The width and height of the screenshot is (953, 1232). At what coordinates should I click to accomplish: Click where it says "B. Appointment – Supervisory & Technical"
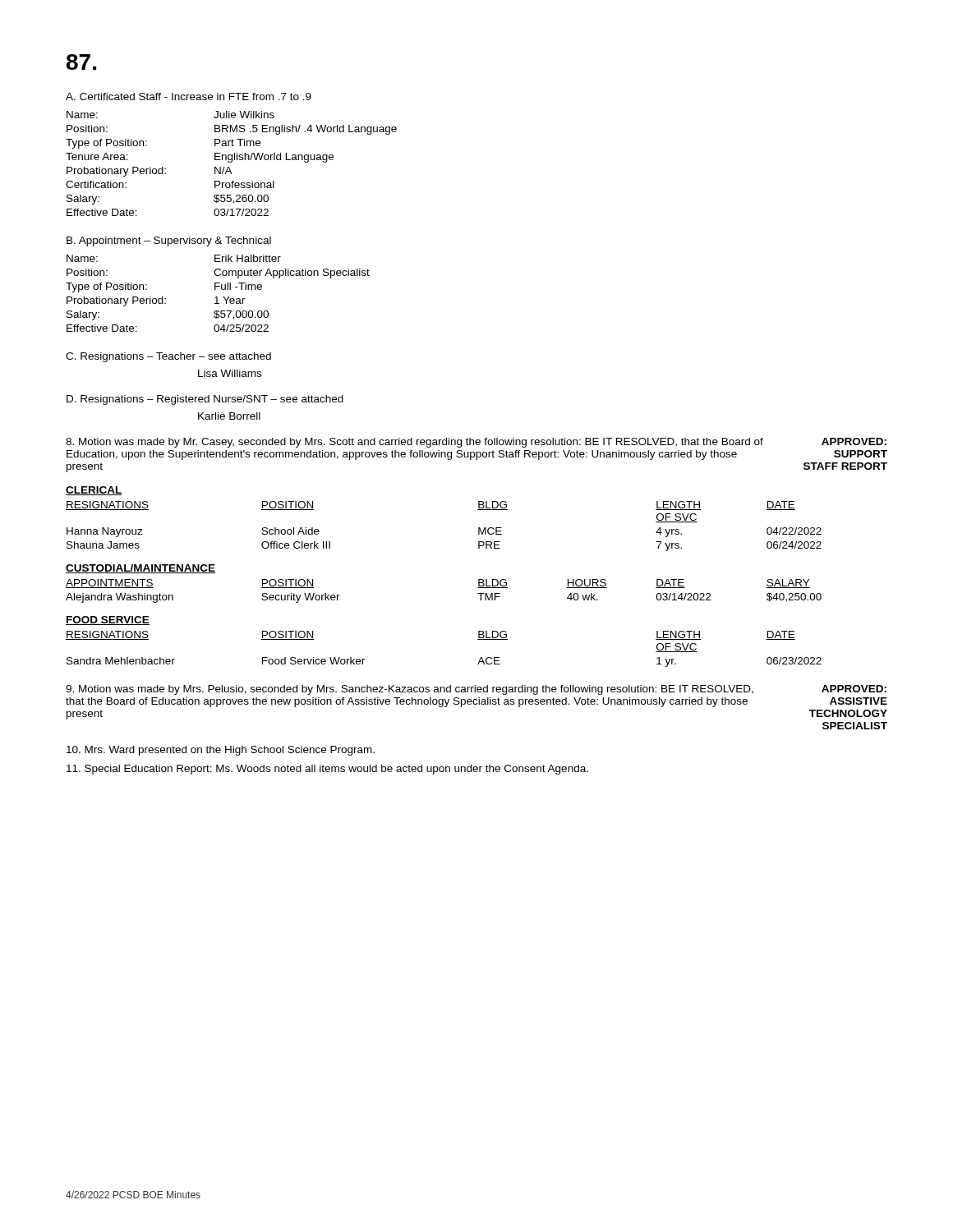pos(169,240)
